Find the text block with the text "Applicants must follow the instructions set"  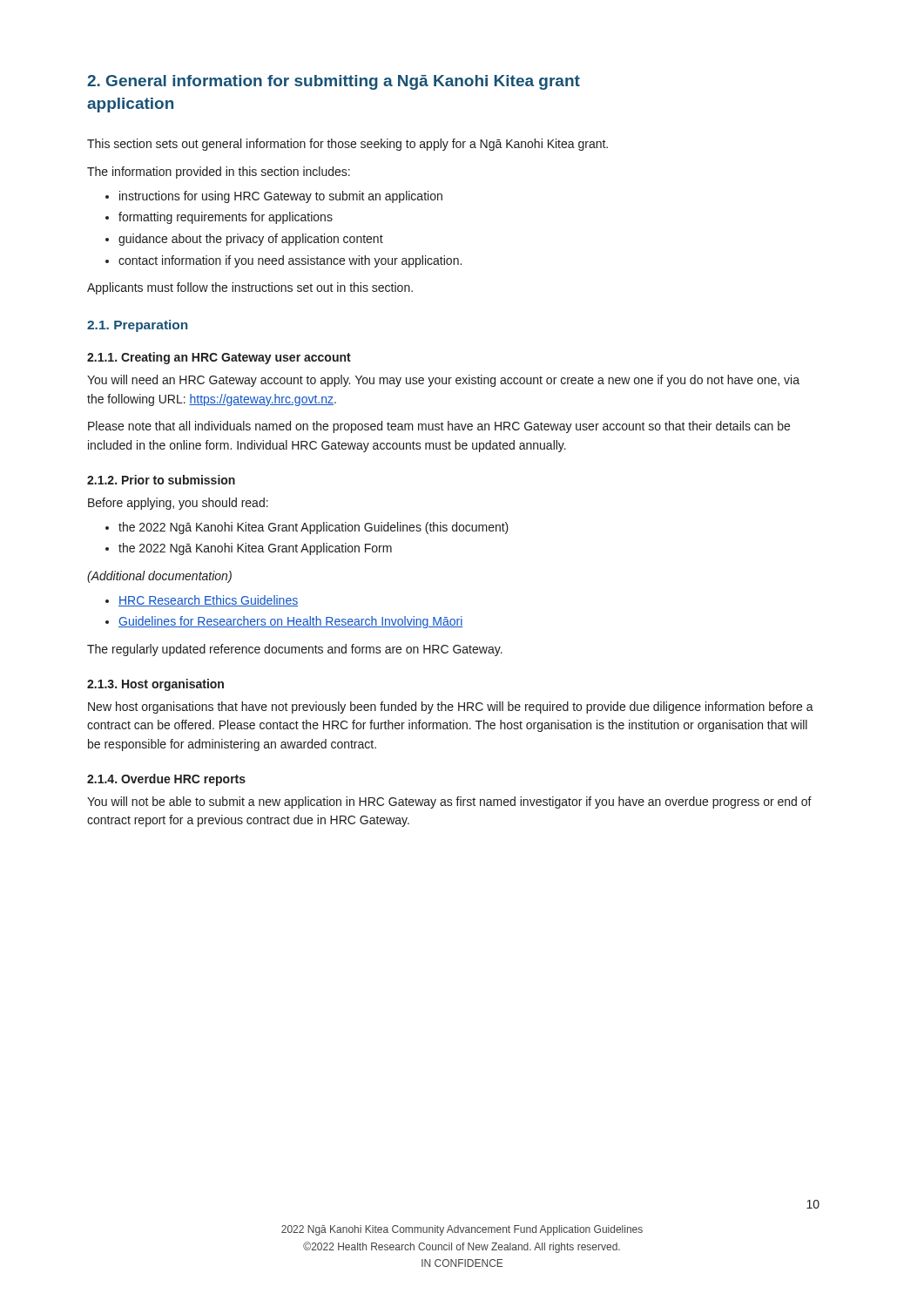[250, 288]
